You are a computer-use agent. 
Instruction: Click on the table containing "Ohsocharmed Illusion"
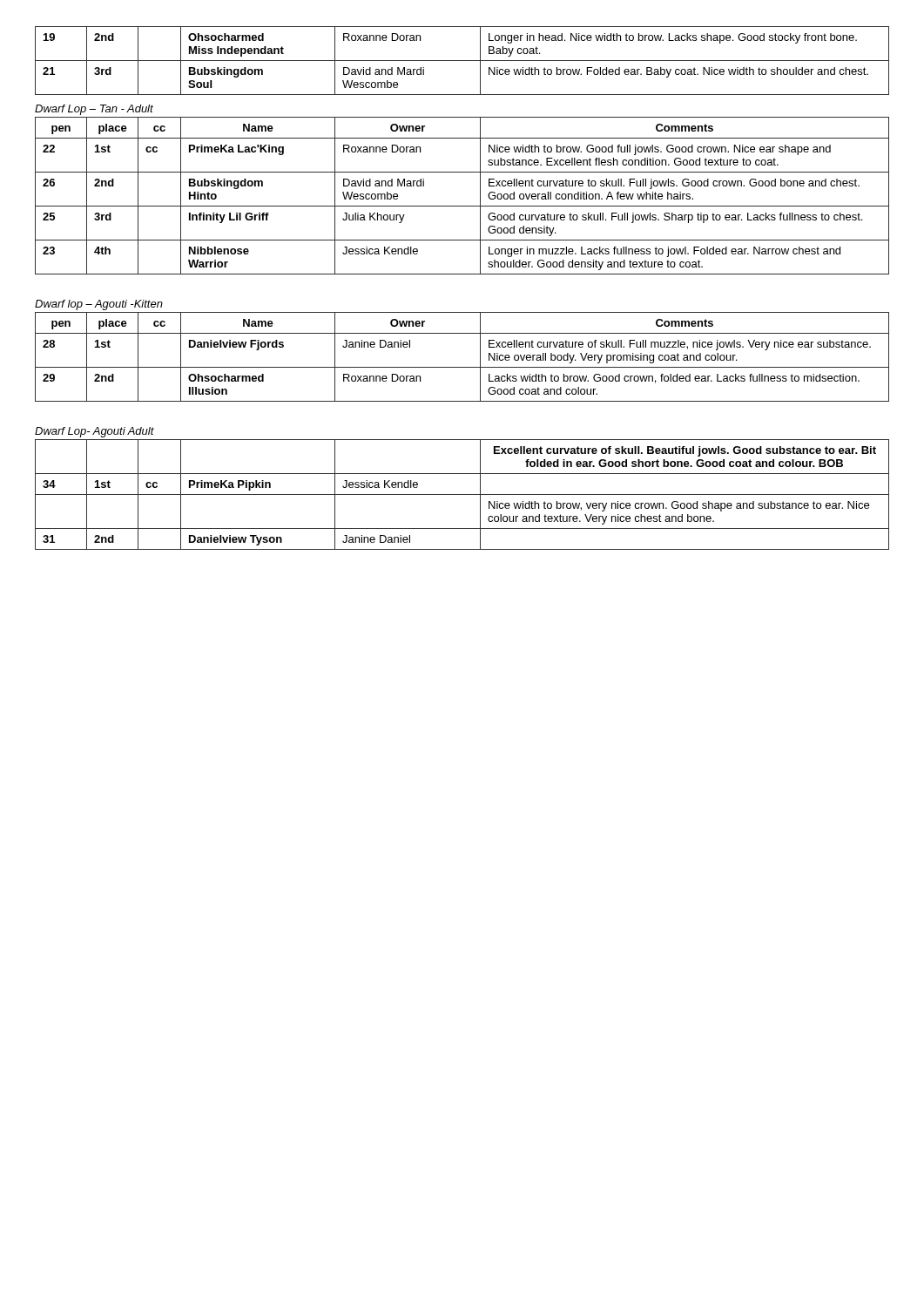[462, 357]
